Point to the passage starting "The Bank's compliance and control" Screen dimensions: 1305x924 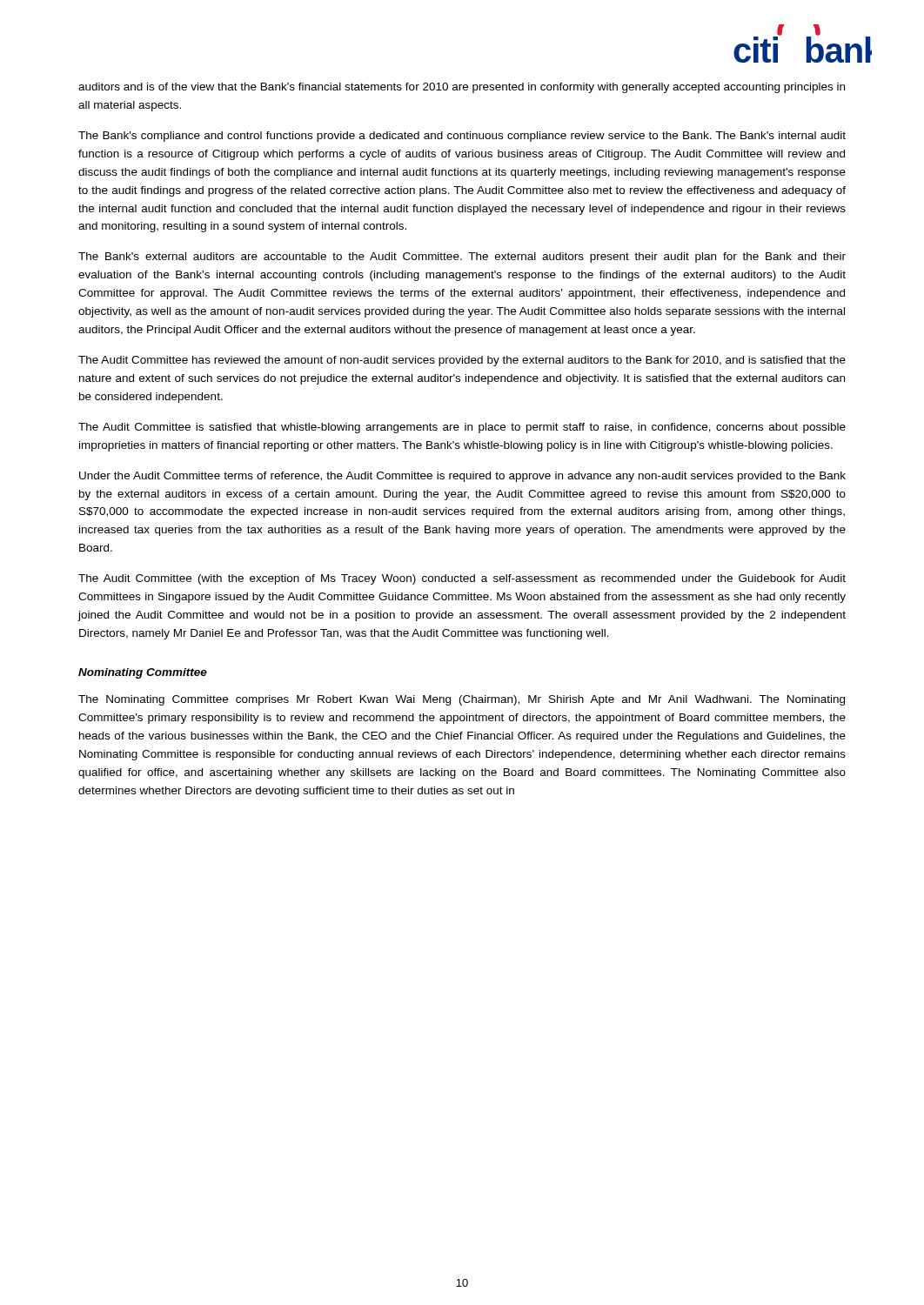coord(462,181)
